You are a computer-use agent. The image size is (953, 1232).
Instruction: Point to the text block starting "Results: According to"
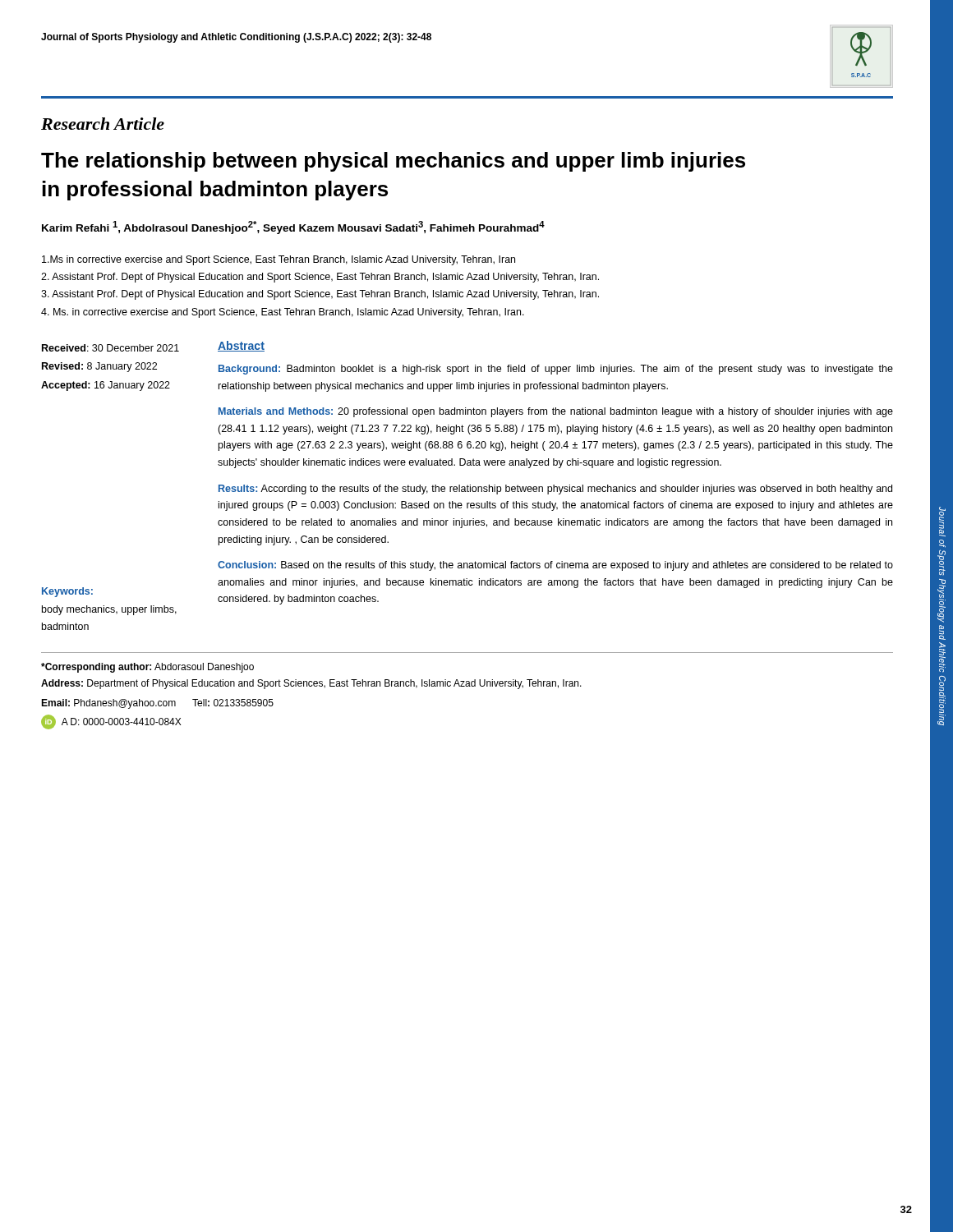tap(555, 514)
